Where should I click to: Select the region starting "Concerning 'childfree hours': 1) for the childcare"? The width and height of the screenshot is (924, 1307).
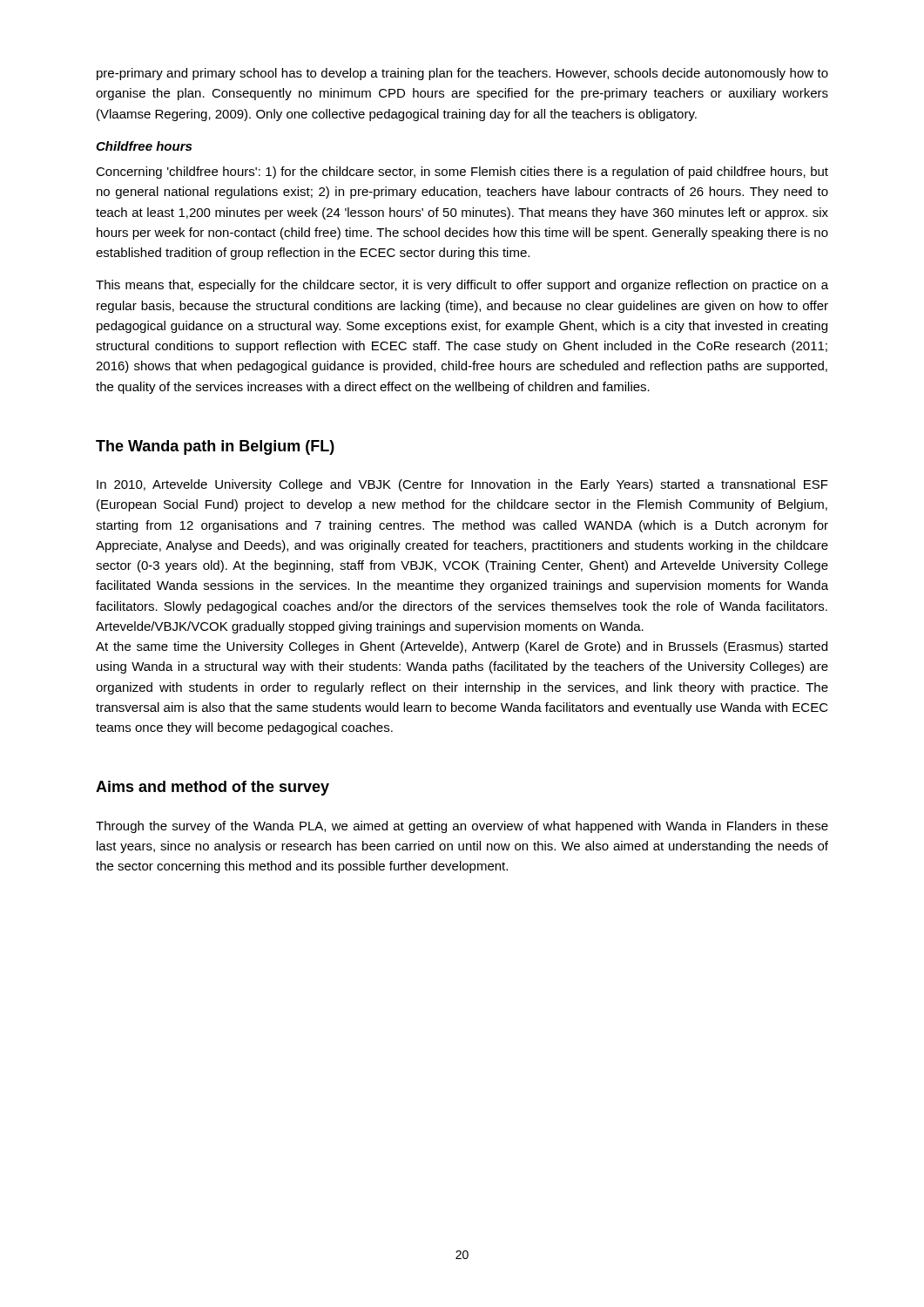coord(462,212)
